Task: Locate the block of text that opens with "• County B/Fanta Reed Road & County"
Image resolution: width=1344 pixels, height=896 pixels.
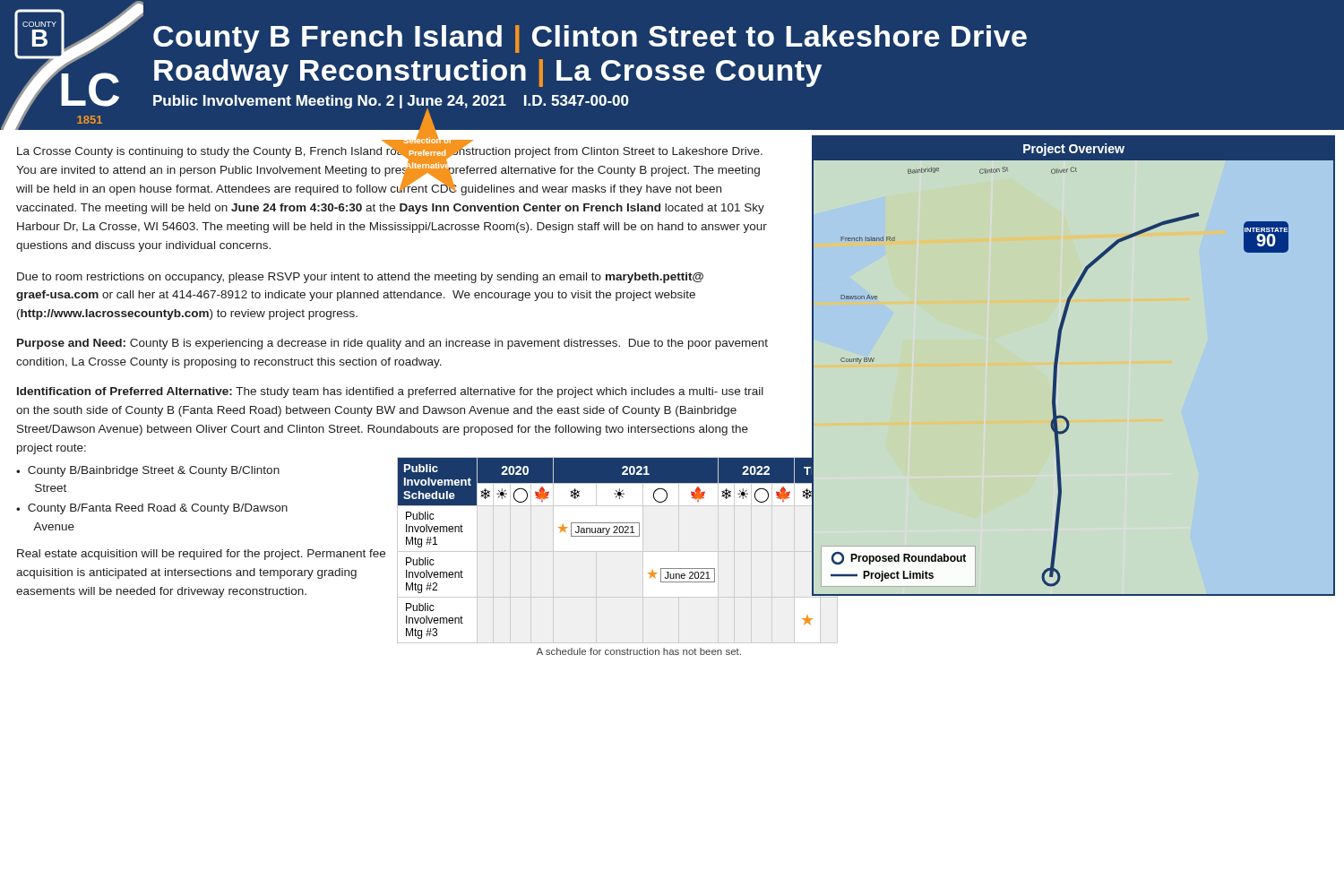Action: 152,517
